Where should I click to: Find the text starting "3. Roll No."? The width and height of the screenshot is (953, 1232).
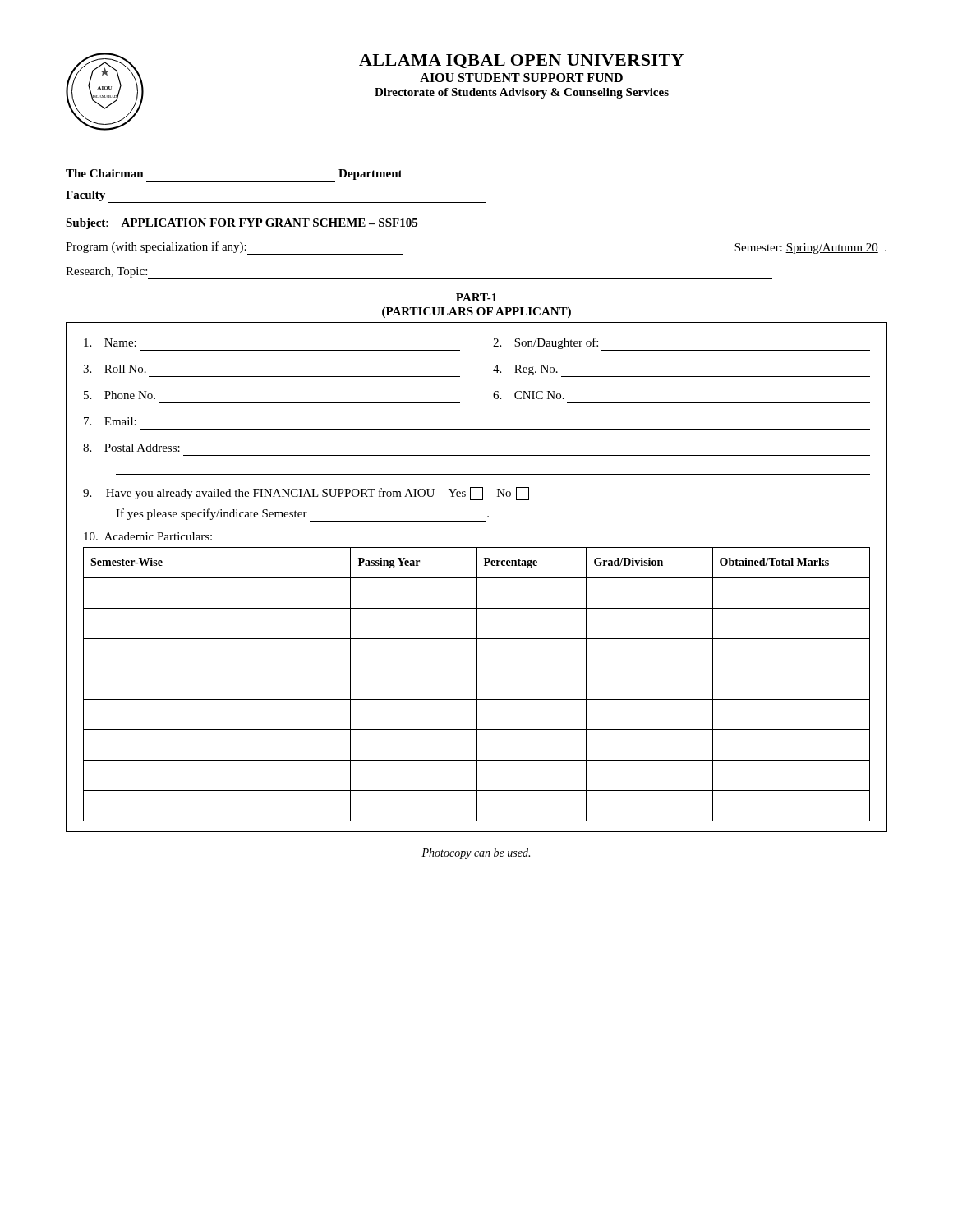click(124, 371)
